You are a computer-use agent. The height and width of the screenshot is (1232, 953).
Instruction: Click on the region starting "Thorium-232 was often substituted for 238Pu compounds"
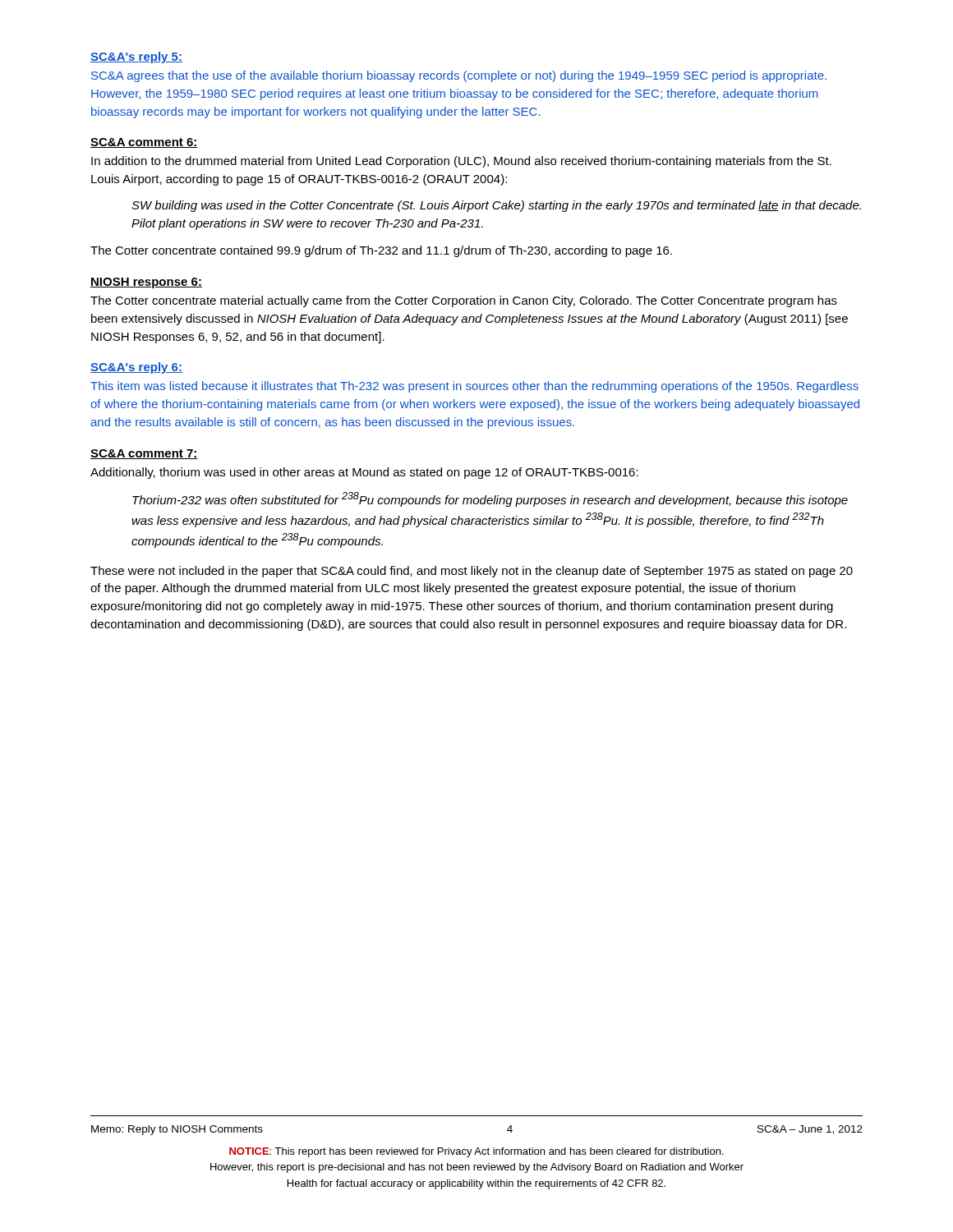[x=497, y=519]
